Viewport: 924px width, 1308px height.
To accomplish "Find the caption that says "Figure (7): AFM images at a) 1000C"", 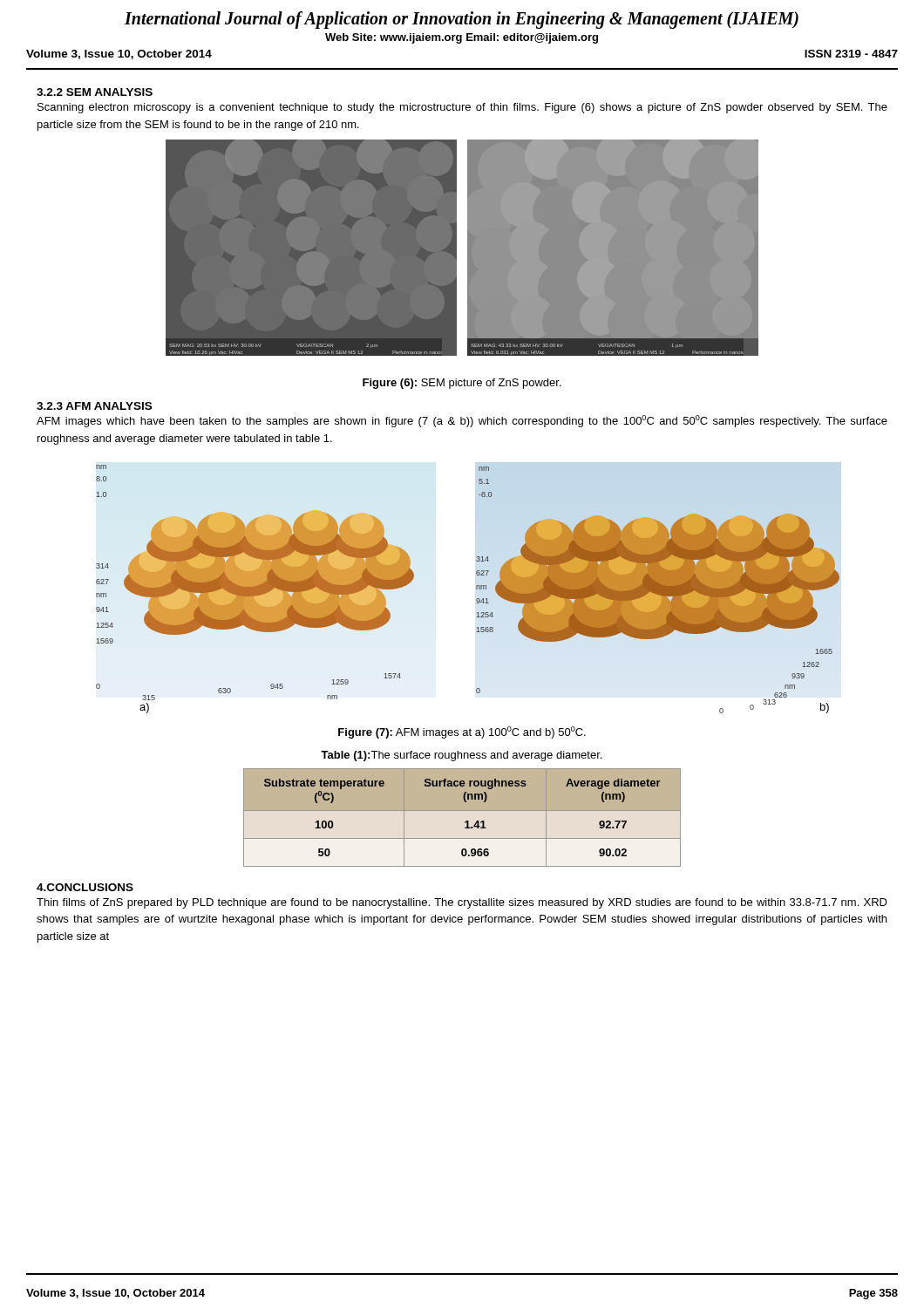I will (462, 732).
